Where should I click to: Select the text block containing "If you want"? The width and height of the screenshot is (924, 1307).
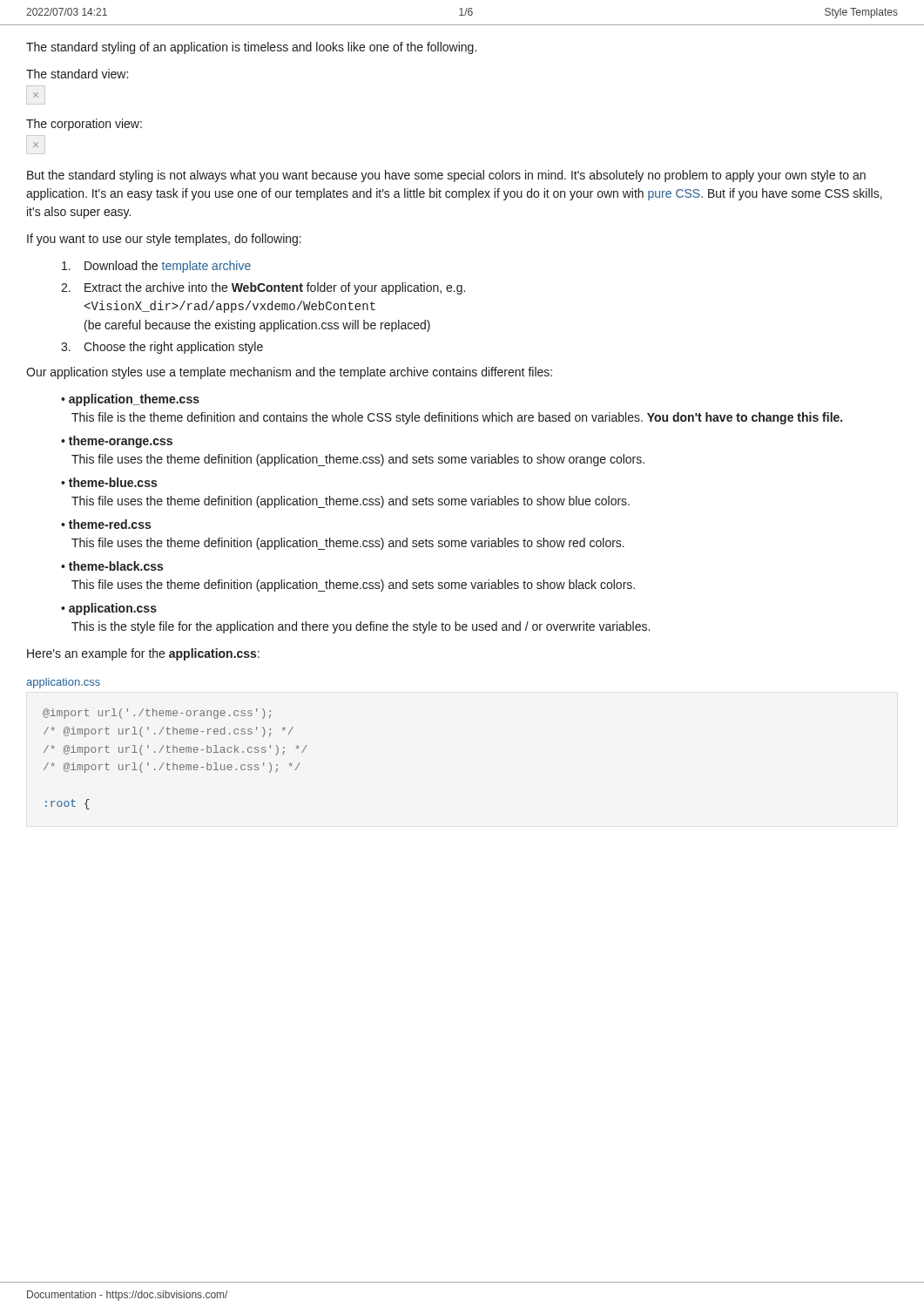coord(164,239)
